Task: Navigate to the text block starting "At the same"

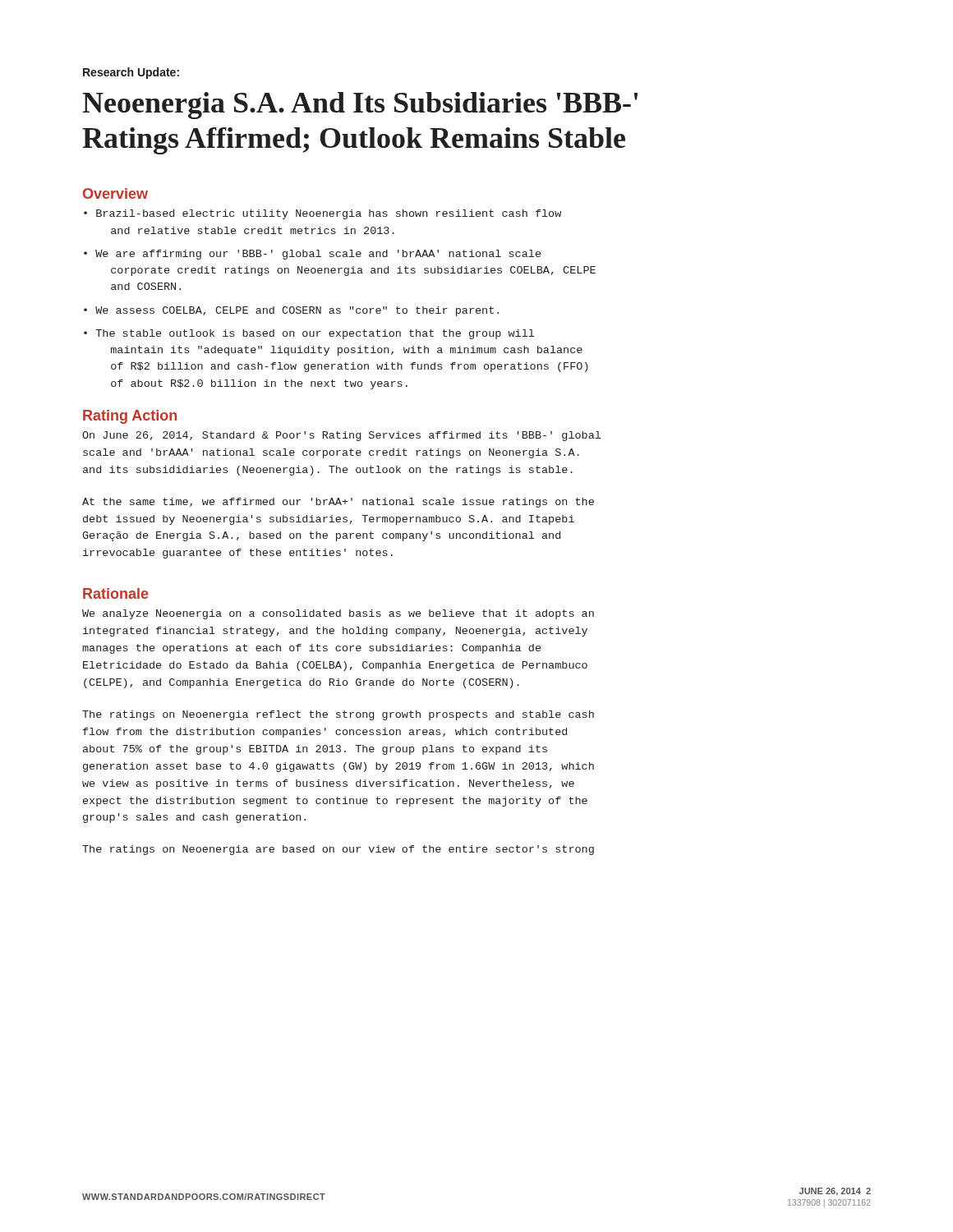Action: click(x=338, y=528)
